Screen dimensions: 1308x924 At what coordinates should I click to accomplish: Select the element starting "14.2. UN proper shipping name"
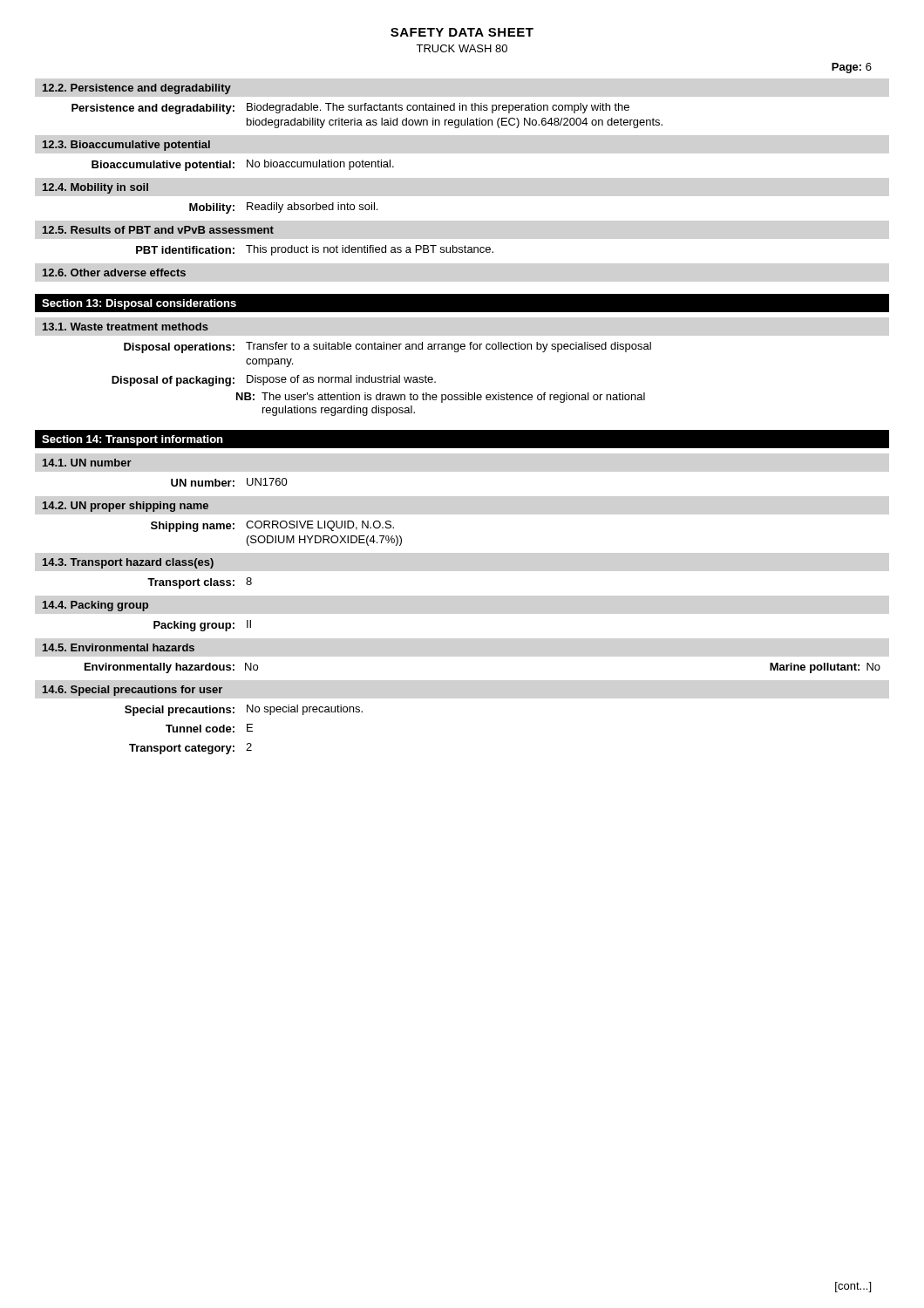(x=125, y=505)
